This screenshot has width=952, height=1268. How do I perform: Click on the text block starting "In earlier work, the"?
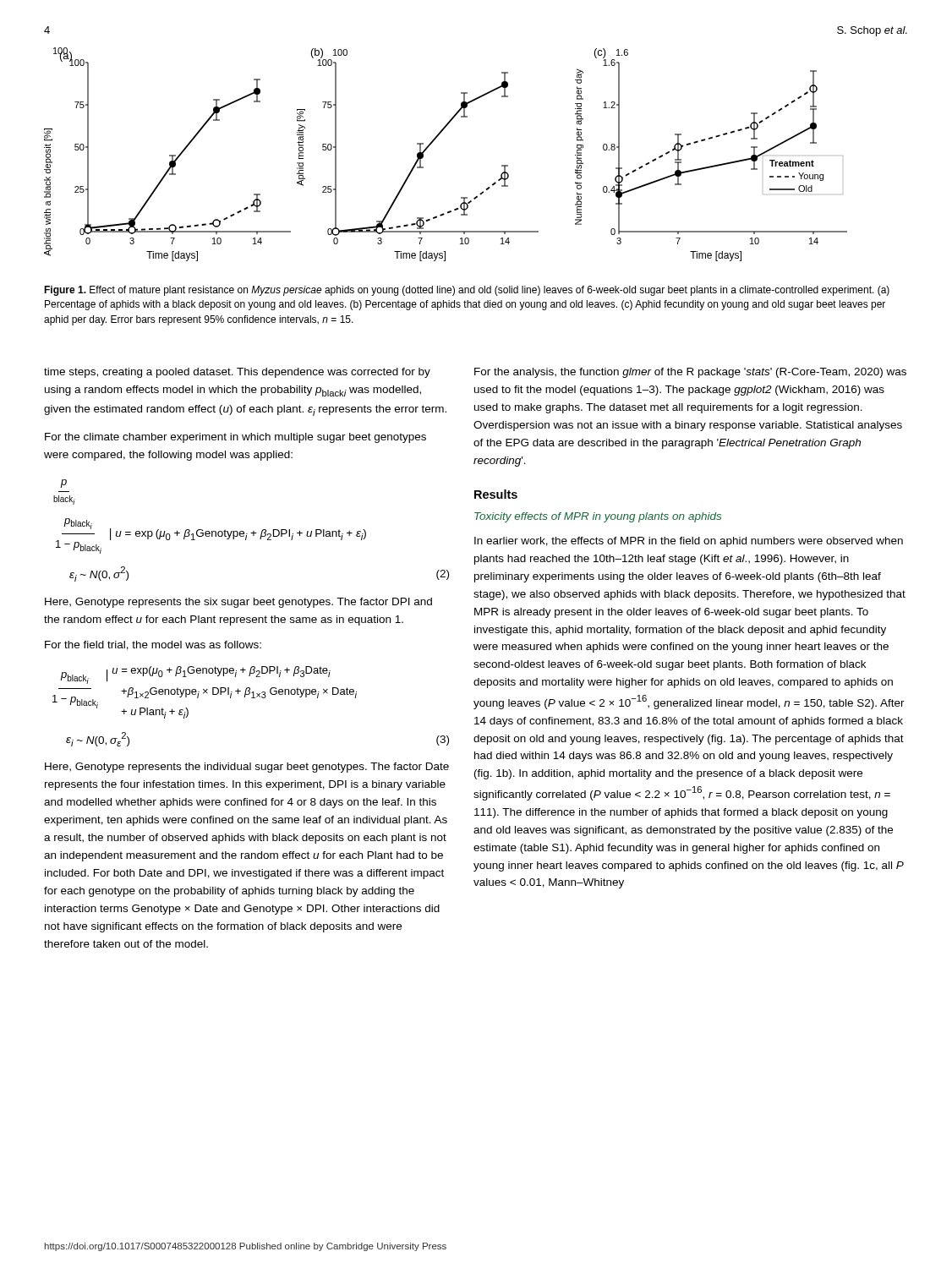click(689, 712)
